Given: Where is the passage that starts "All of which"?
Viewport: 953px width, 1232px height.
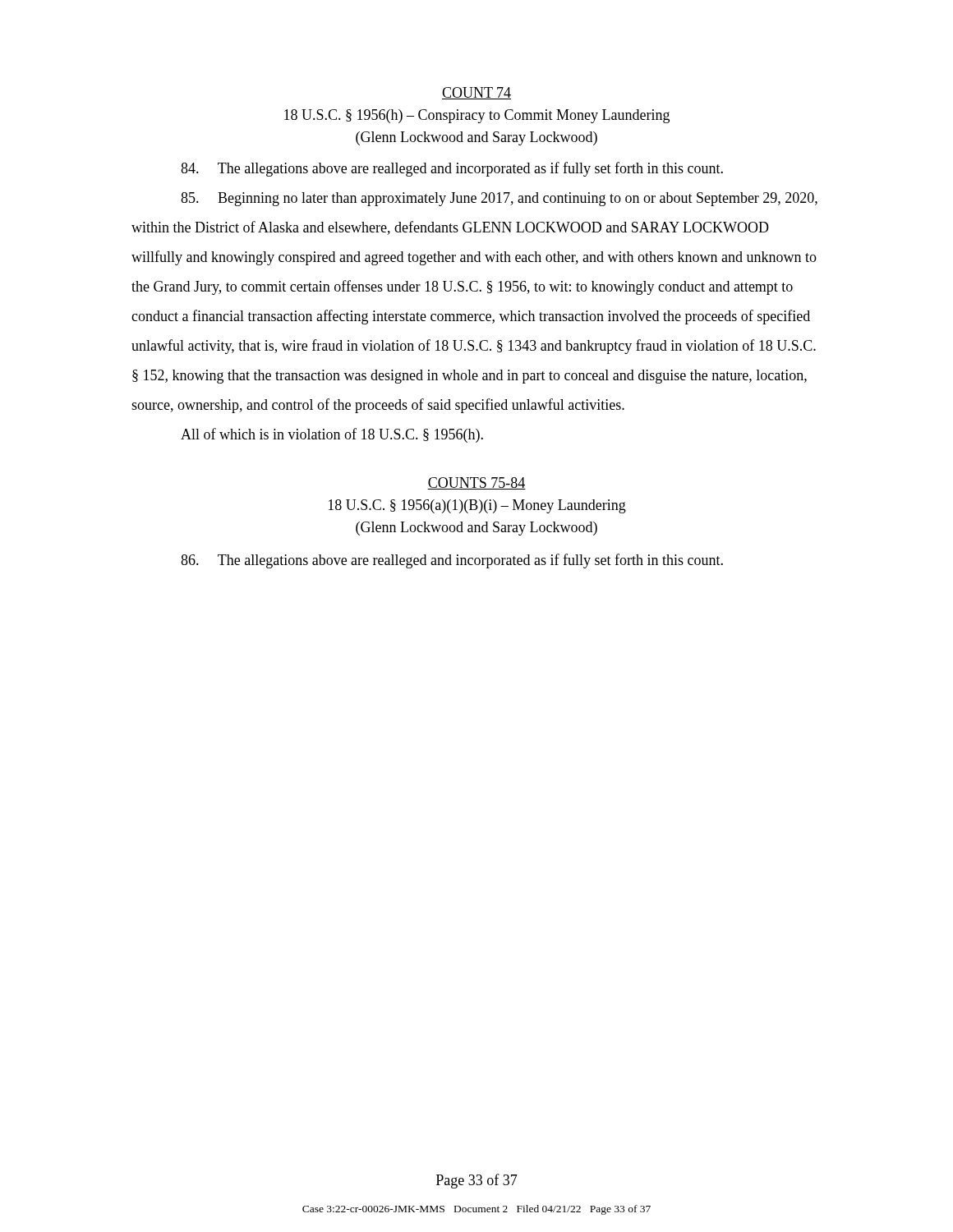Looking at the screenshot, I should [x=476, y=435].
